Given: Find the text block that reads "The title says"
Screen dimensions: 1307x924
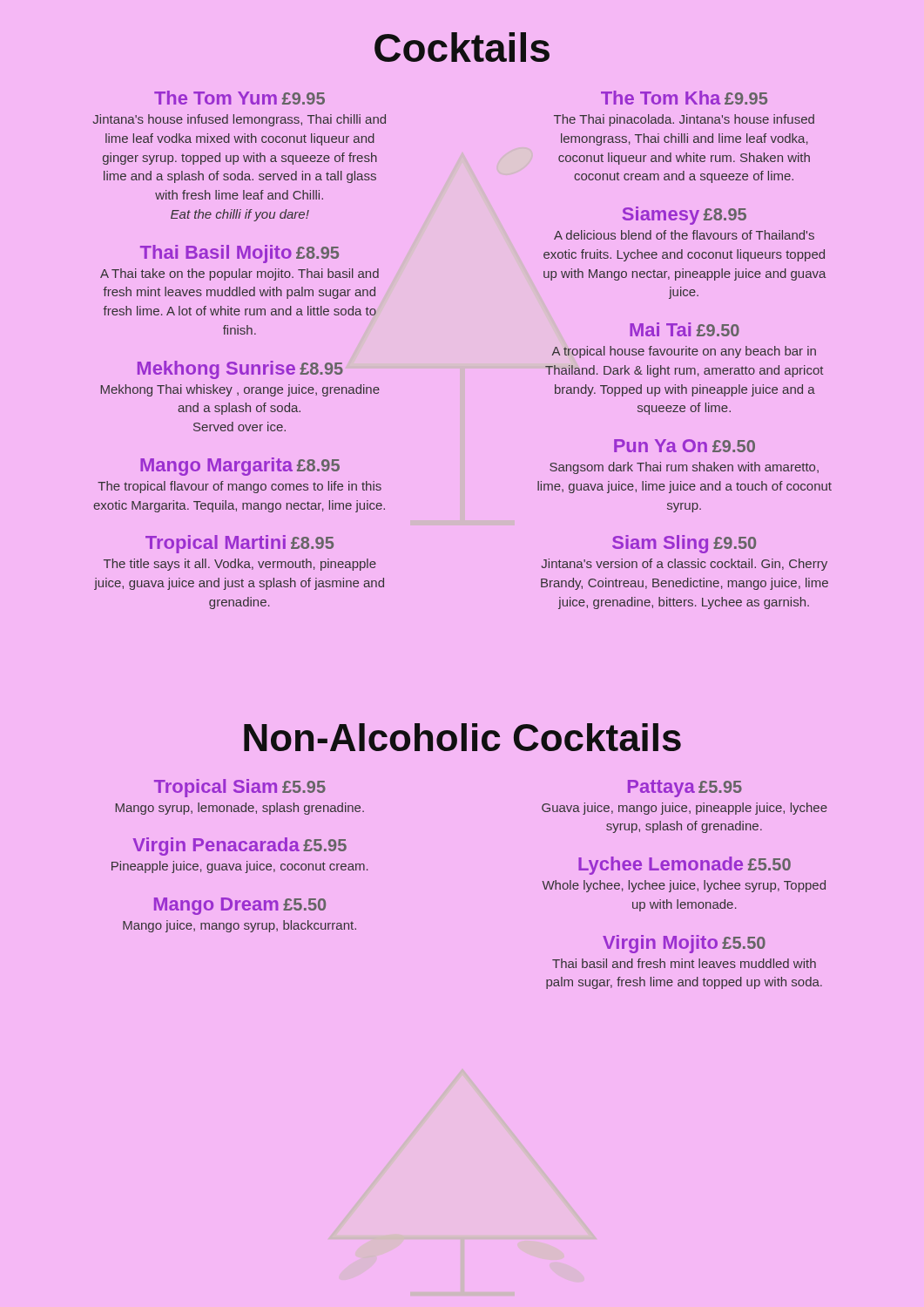Looking at the screenshot, I should (x=240, y=582).
